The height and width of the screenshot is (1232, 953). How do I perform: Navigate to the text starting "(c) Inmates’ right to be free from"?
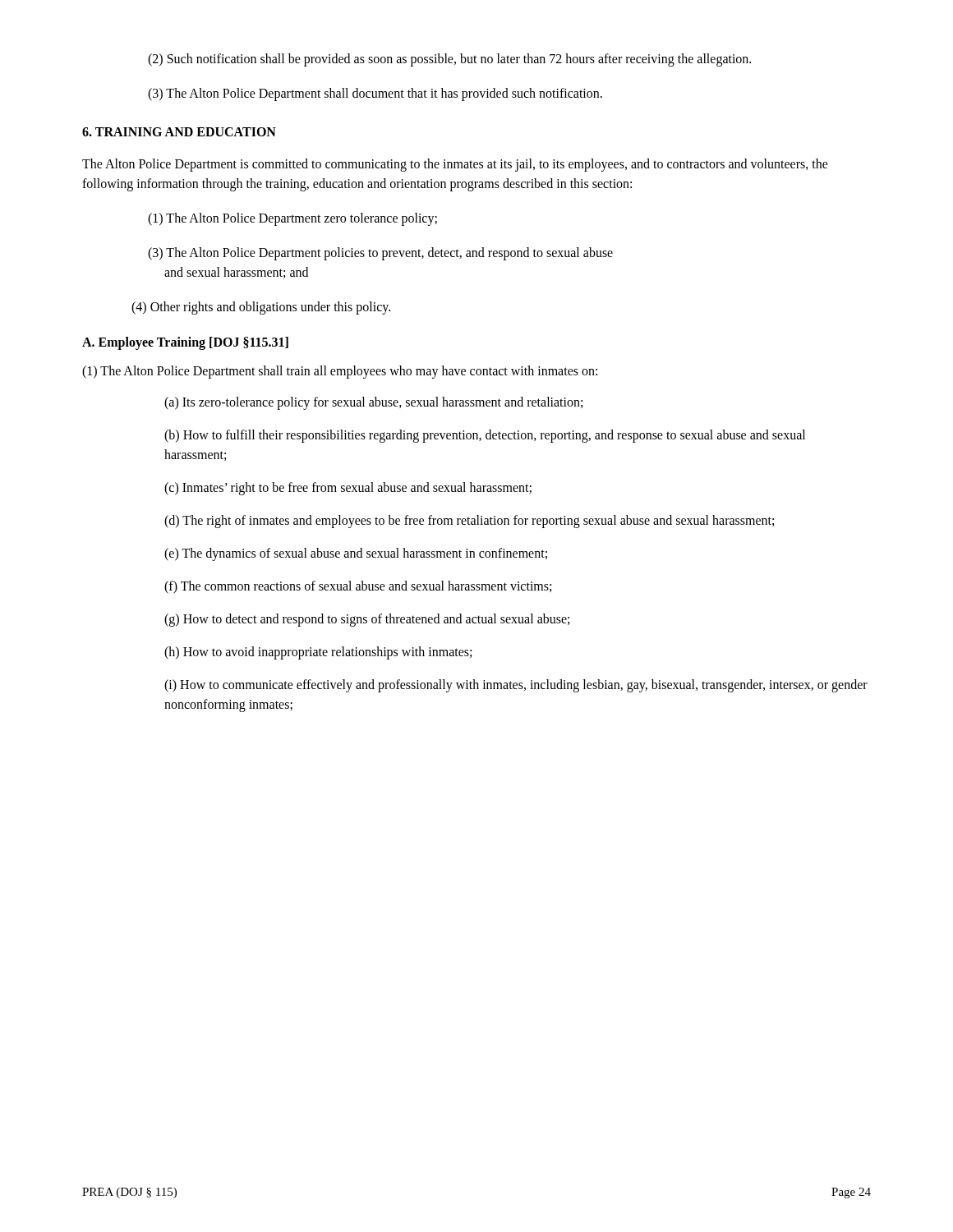(348, 487)
